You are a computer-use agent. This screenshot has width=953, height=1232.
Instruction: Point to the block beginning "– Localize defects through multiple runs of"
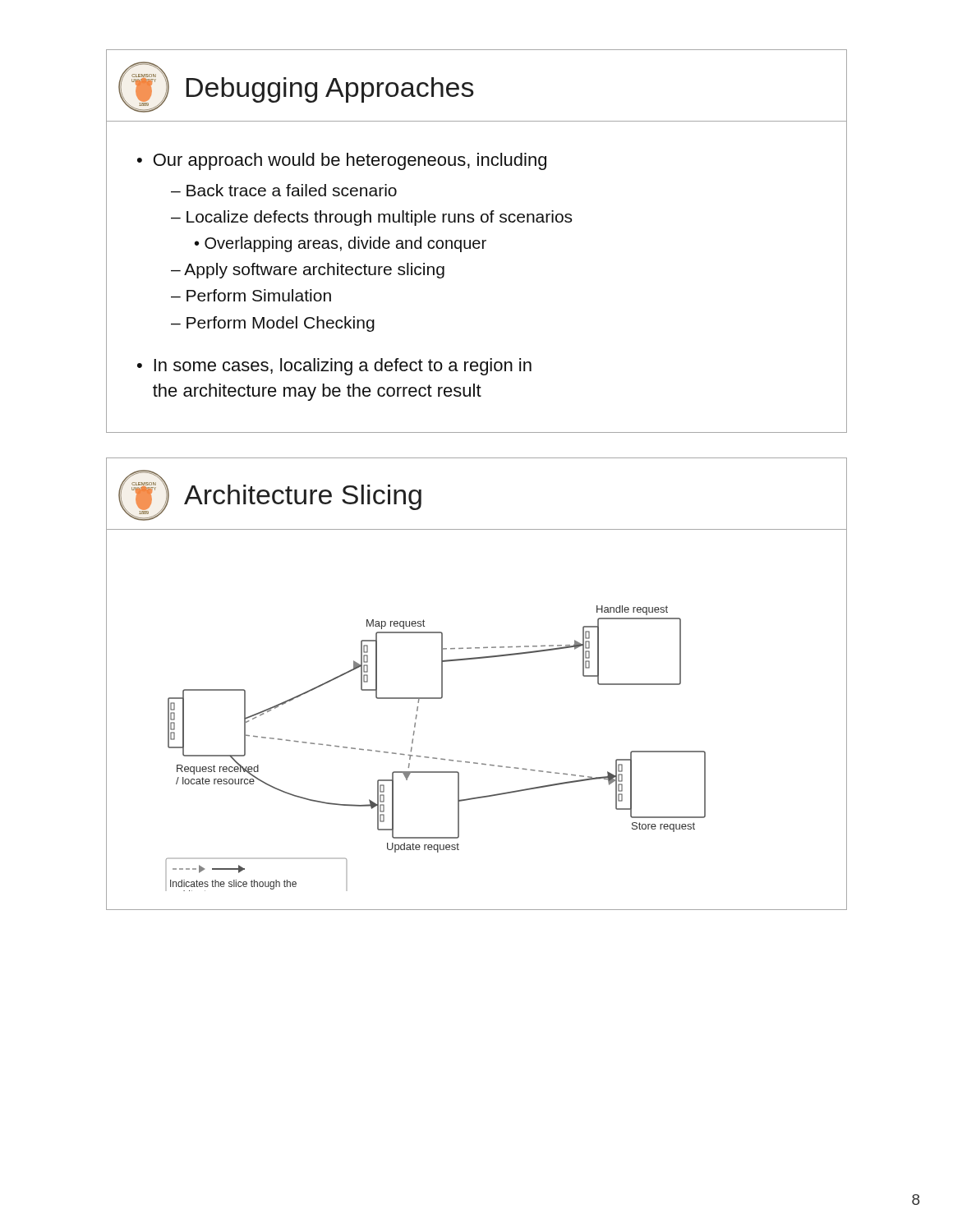[372, 217]
